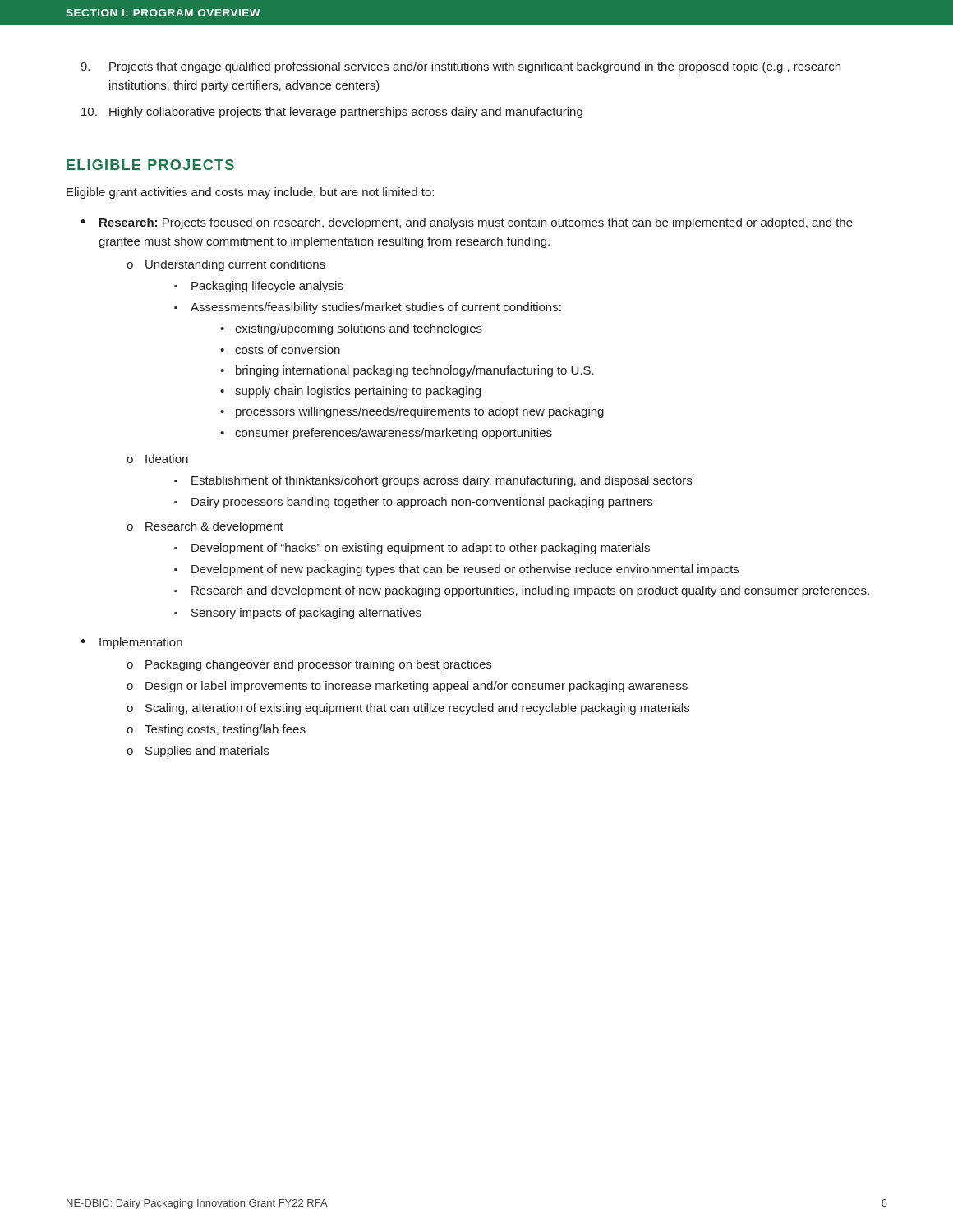Select the list item that says "• supply chain logistics pertaining to"

pos(351,391)
